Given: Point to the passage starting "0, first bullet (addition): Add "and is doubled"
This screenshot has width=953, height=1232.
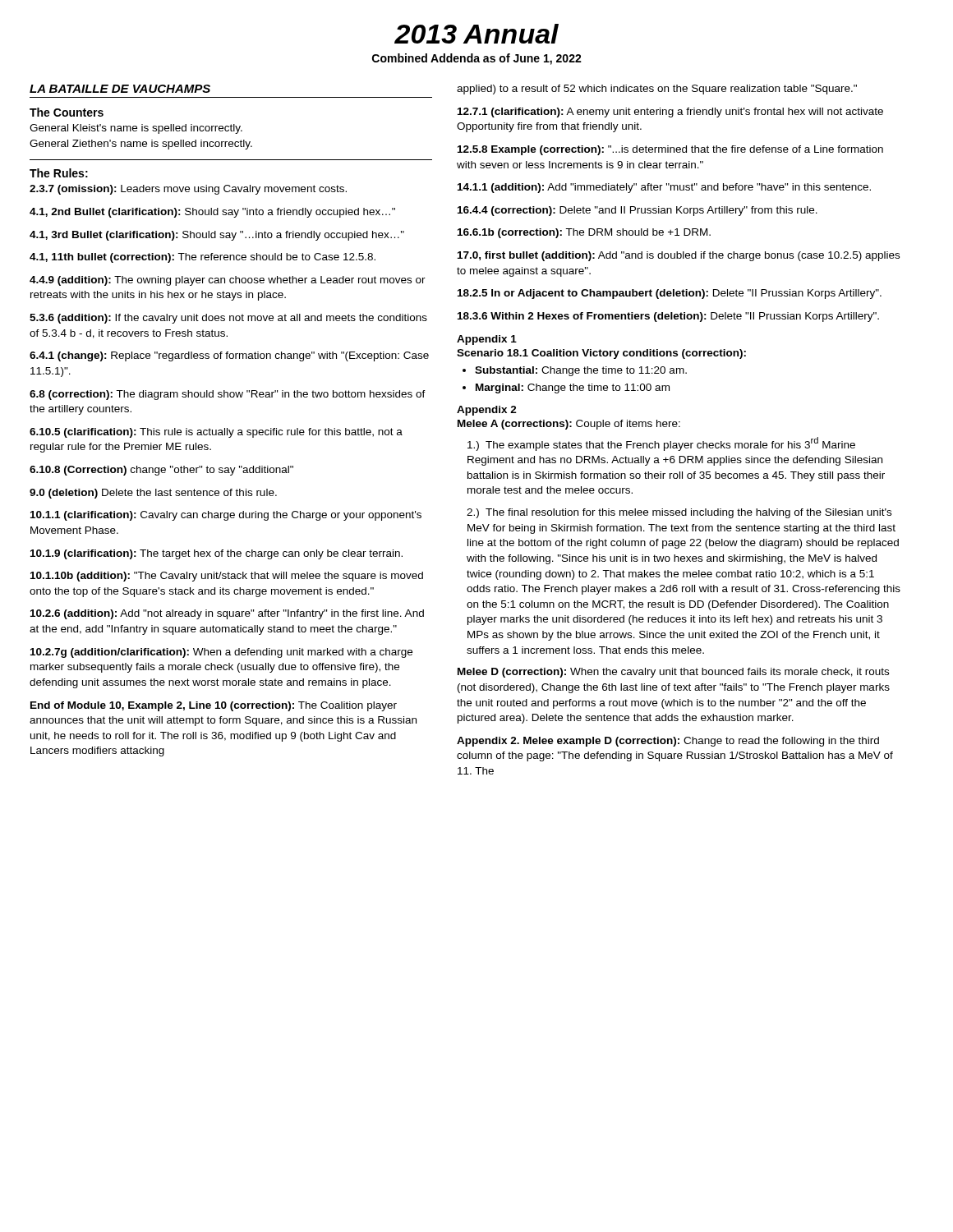Looking at the screenshot, I should coord(679,263).
